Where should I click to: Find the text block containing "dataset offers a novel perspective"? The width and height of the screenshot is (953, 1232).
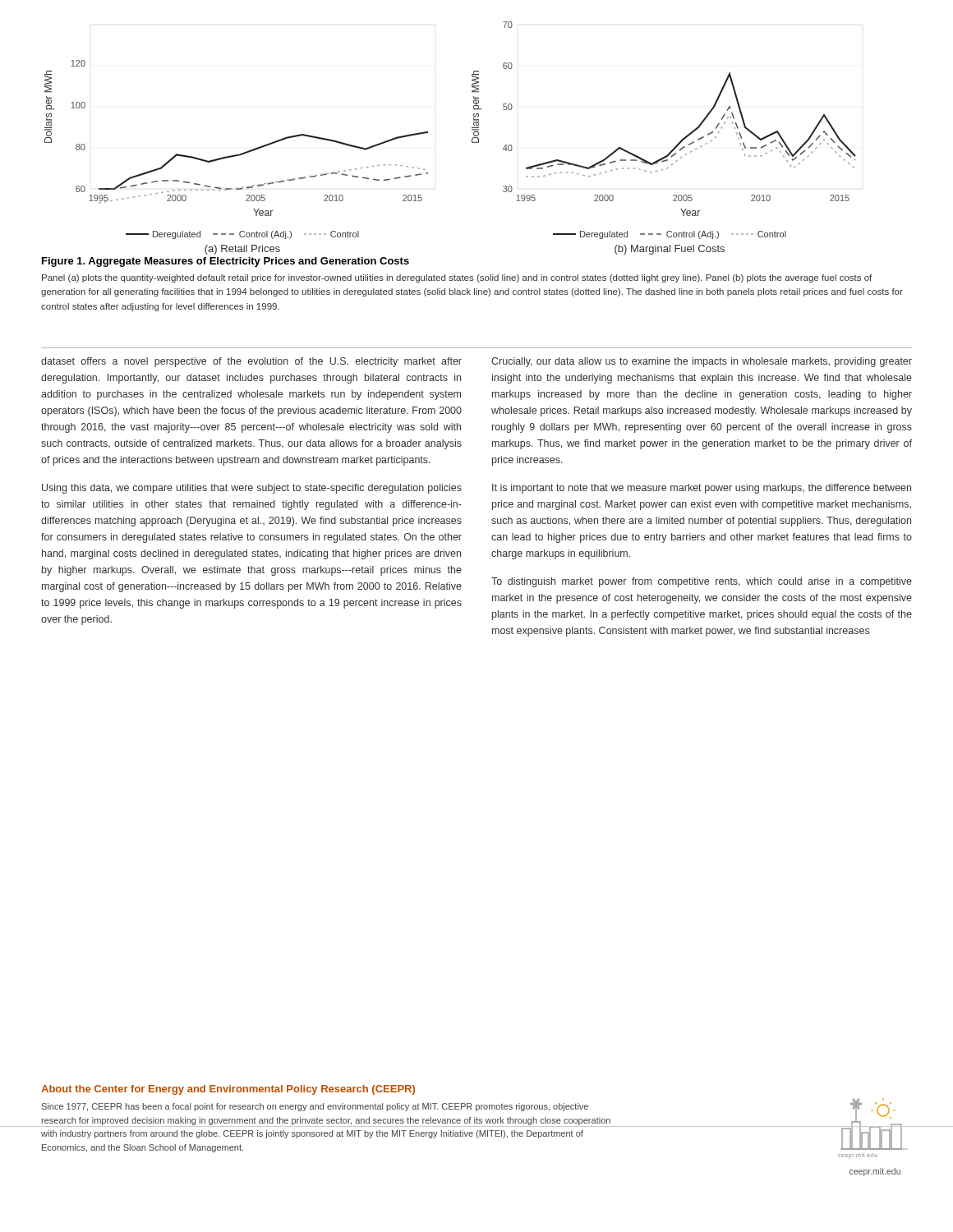pyautogui.click(x=251, y=490)
